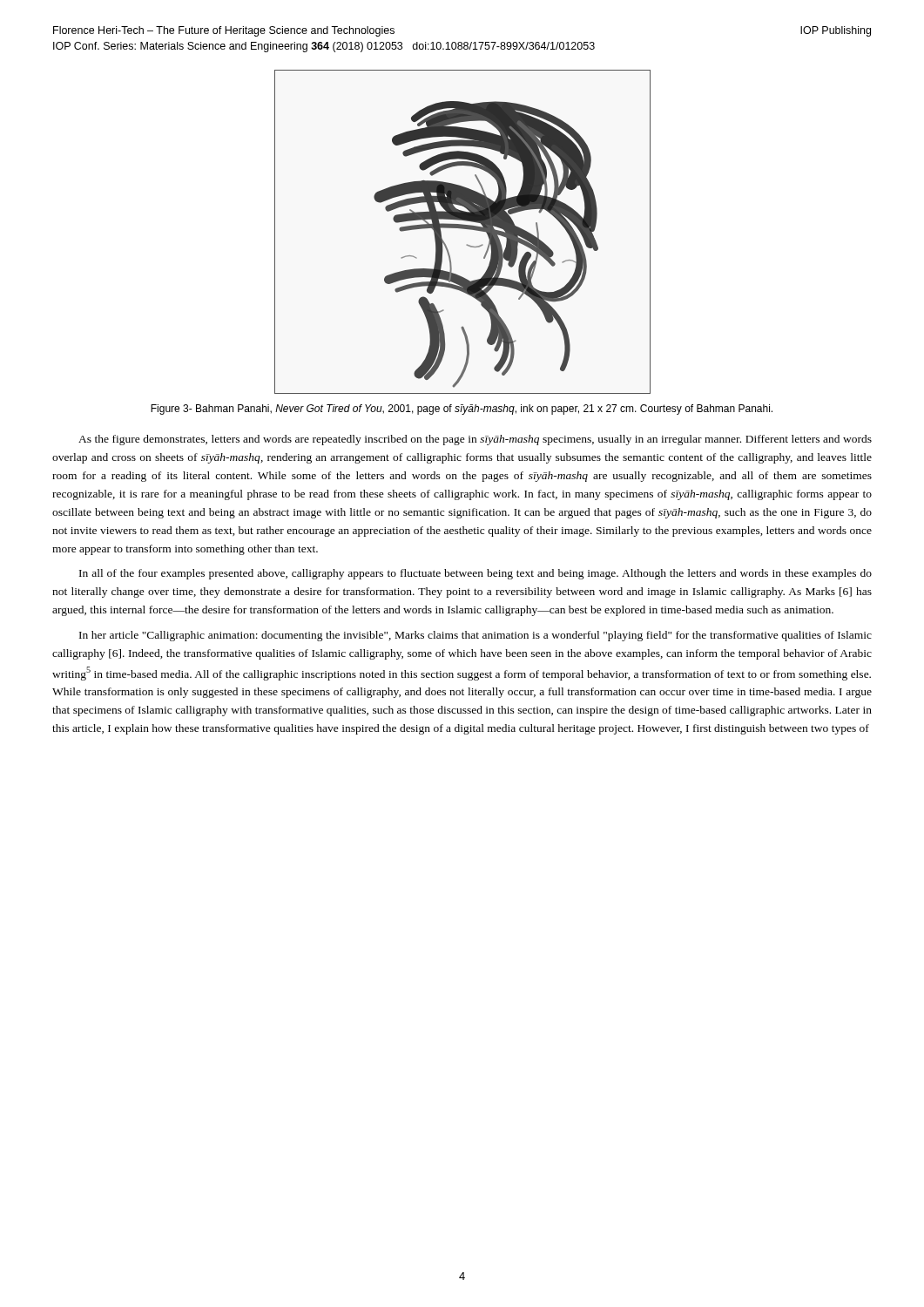Find the illustration
This screenshot has width=924, height=1307.
[462, 232]
